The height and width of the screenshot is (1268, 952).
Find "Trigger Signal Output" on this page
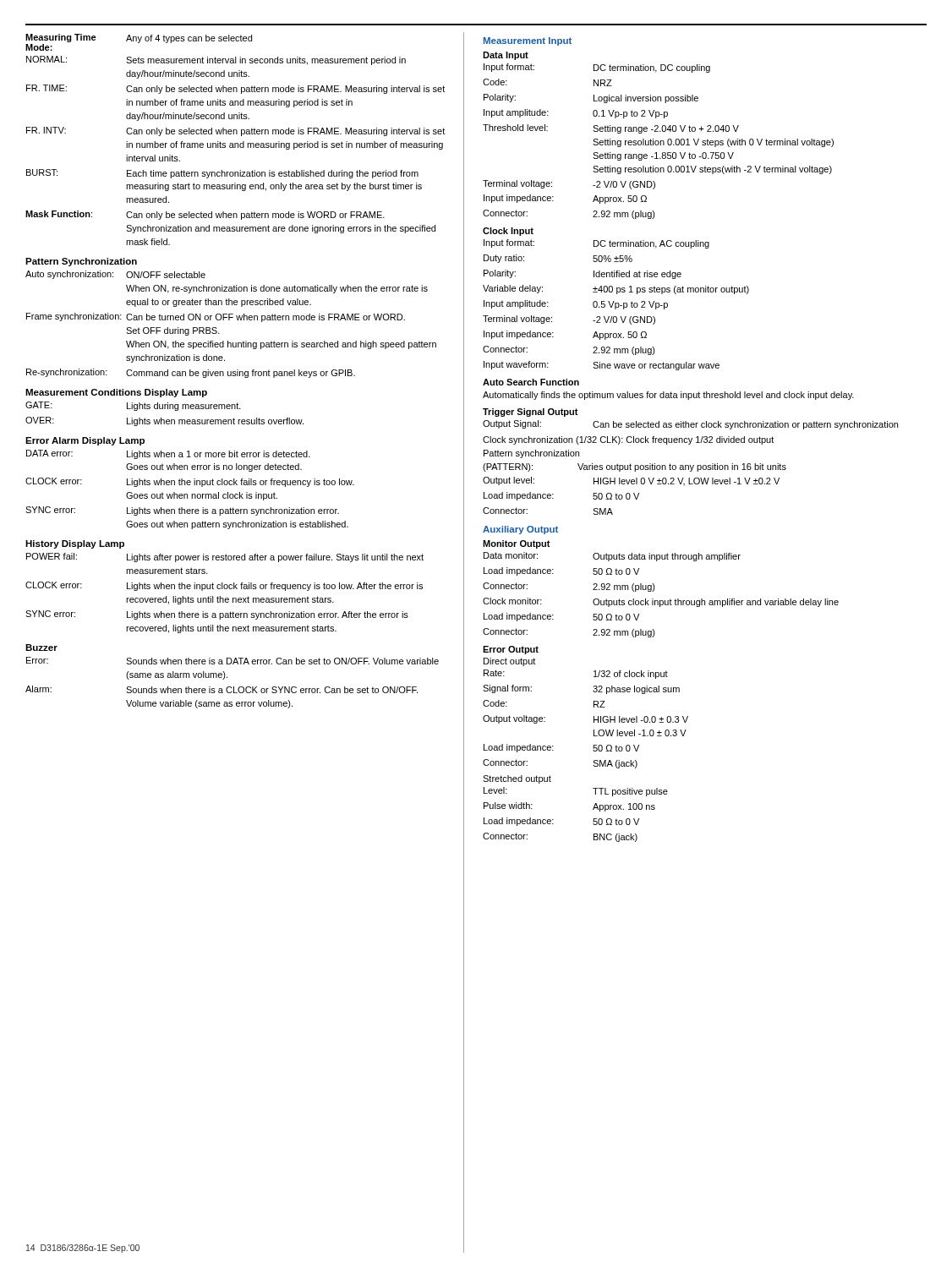pos(711,411)
